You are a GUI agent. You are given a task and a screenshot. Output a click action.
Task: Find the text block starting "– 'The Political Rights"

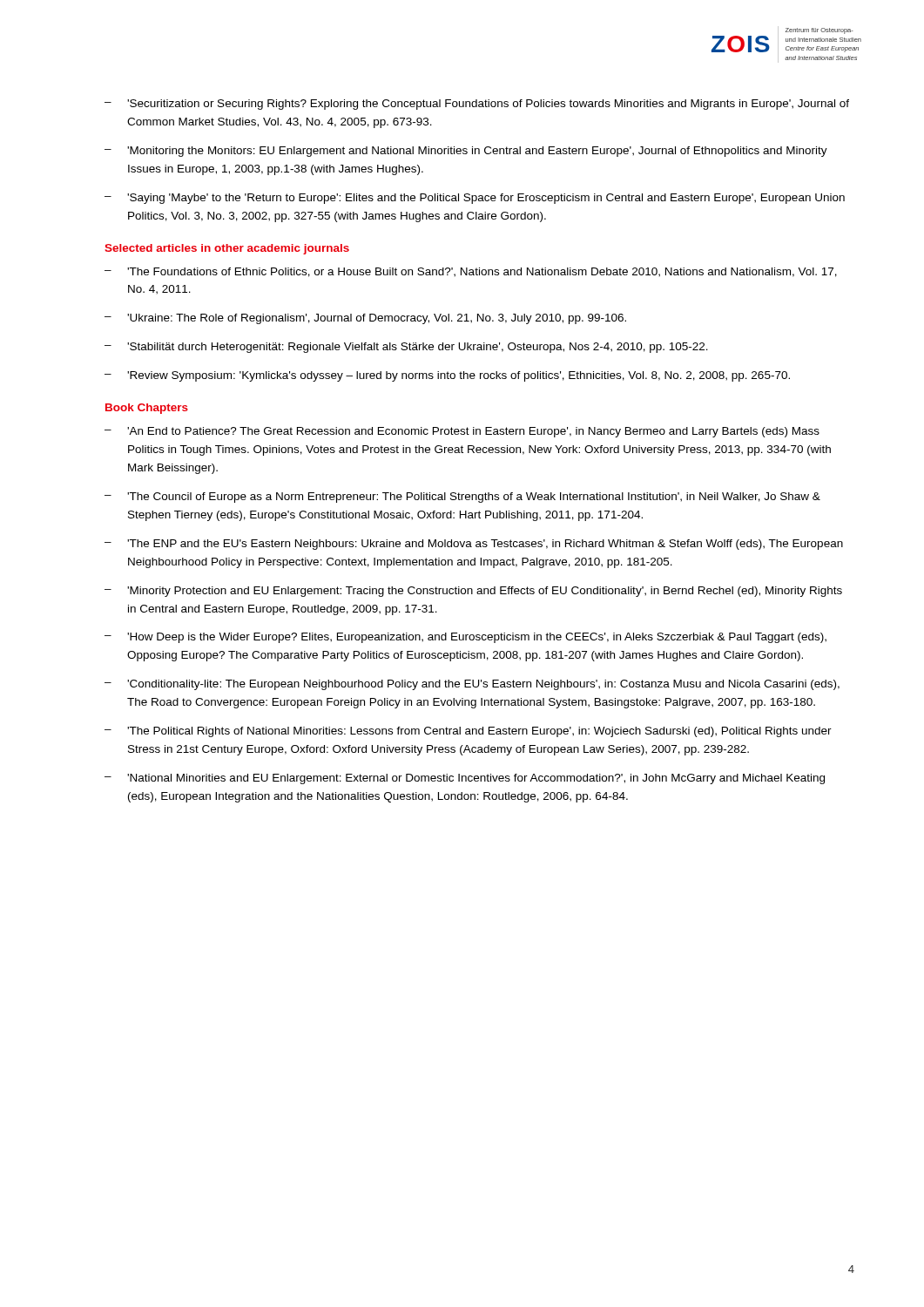(479, 741)
